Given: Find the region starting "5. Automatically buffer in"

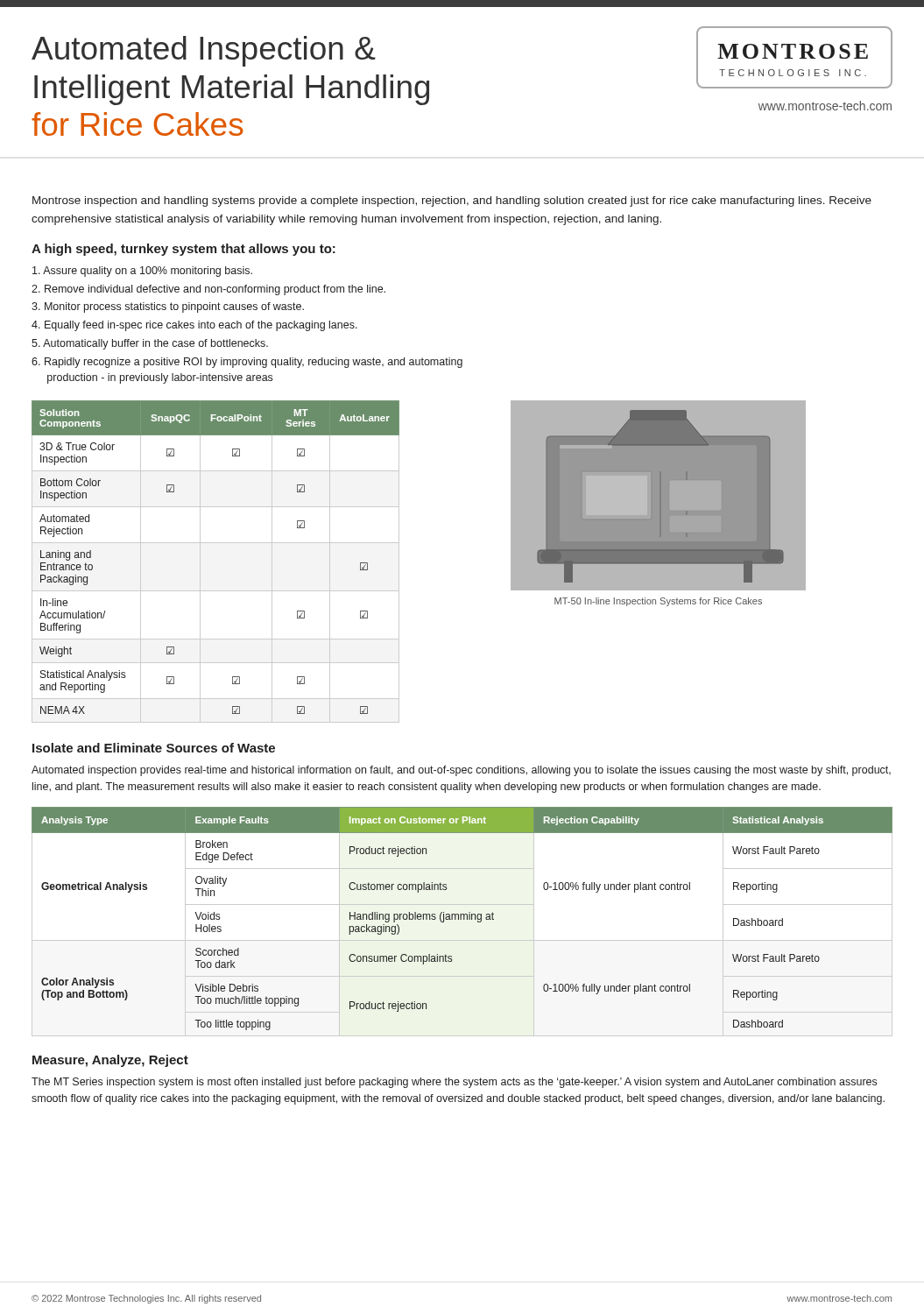Looking at the screenshot, I should click(x=150, y=343).
